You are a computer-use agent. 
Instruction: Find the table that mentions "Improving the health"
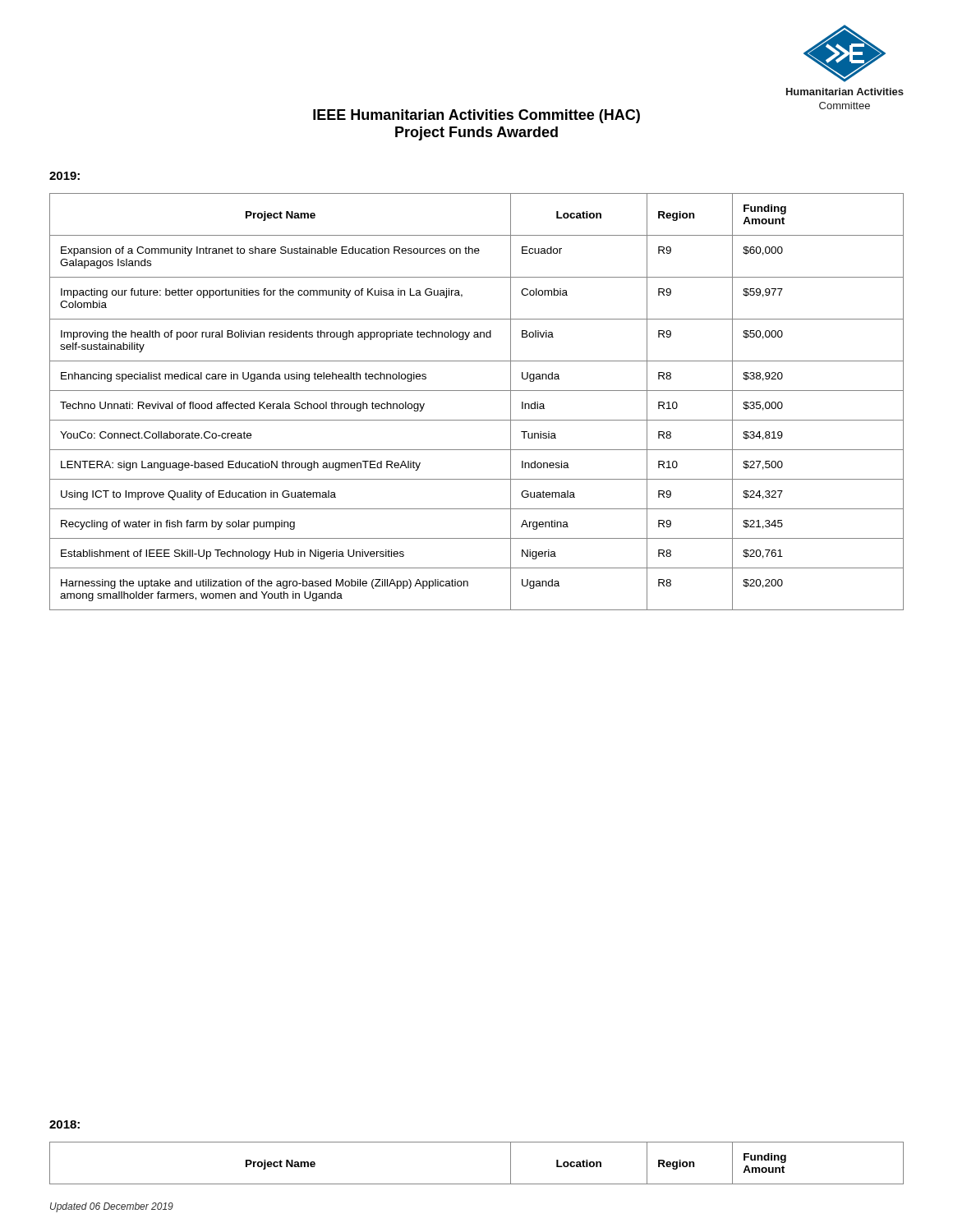tap(476, 402)
